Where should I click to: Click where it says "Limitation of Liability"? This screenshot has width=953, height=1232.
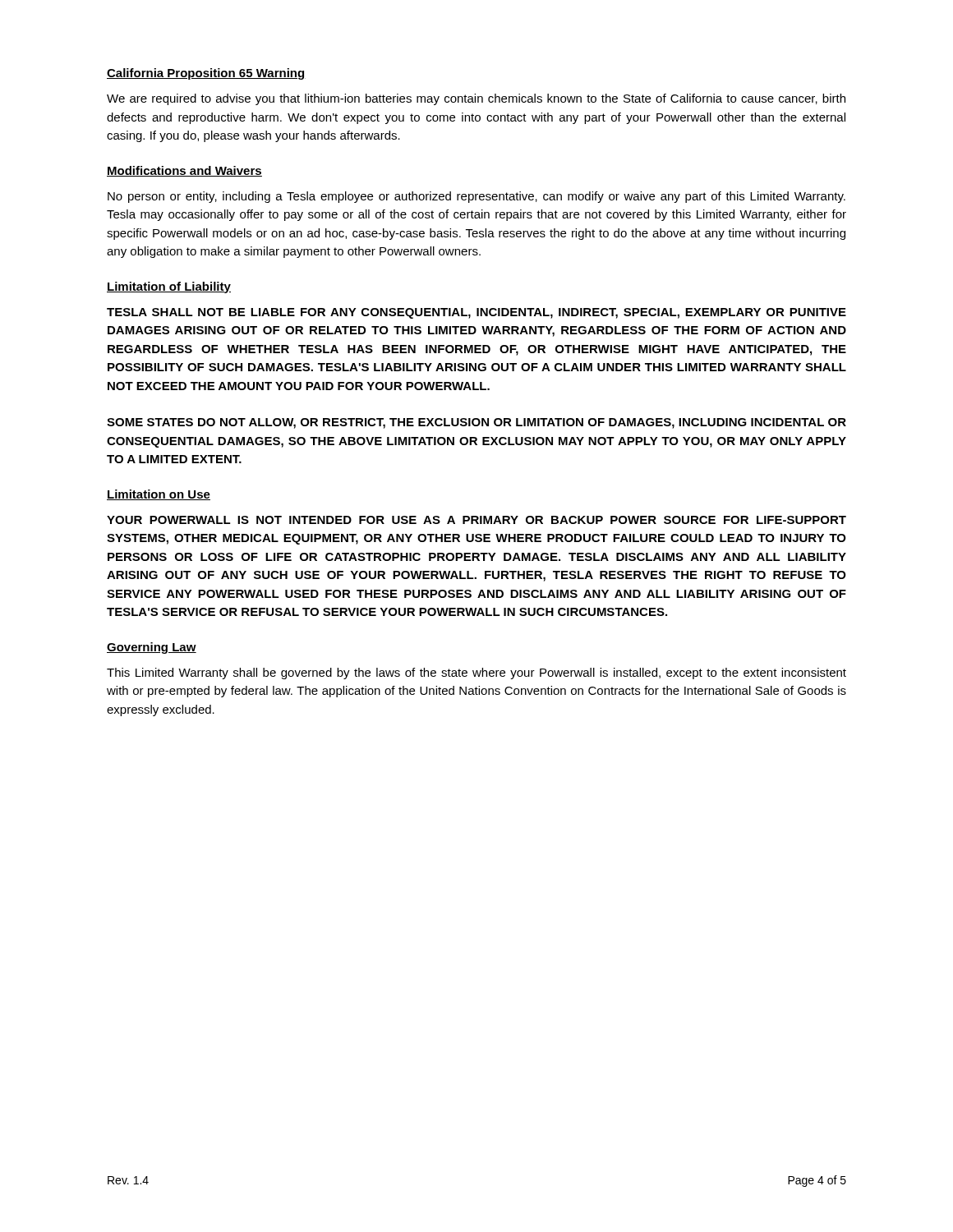pos(169,286)
